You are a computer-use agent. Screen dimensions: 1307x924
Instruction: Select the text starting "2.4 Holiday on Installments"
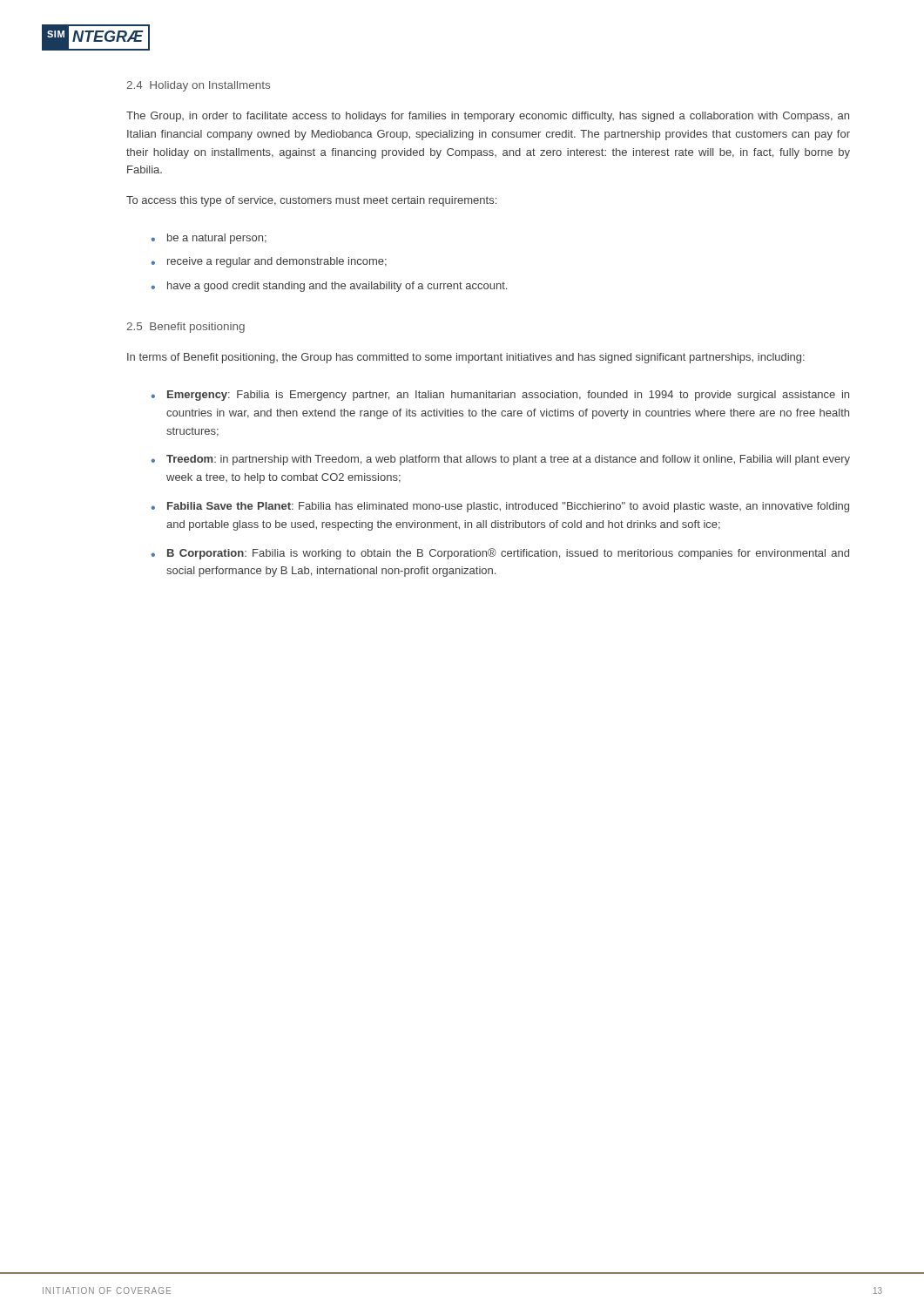(x=199, y=85)
